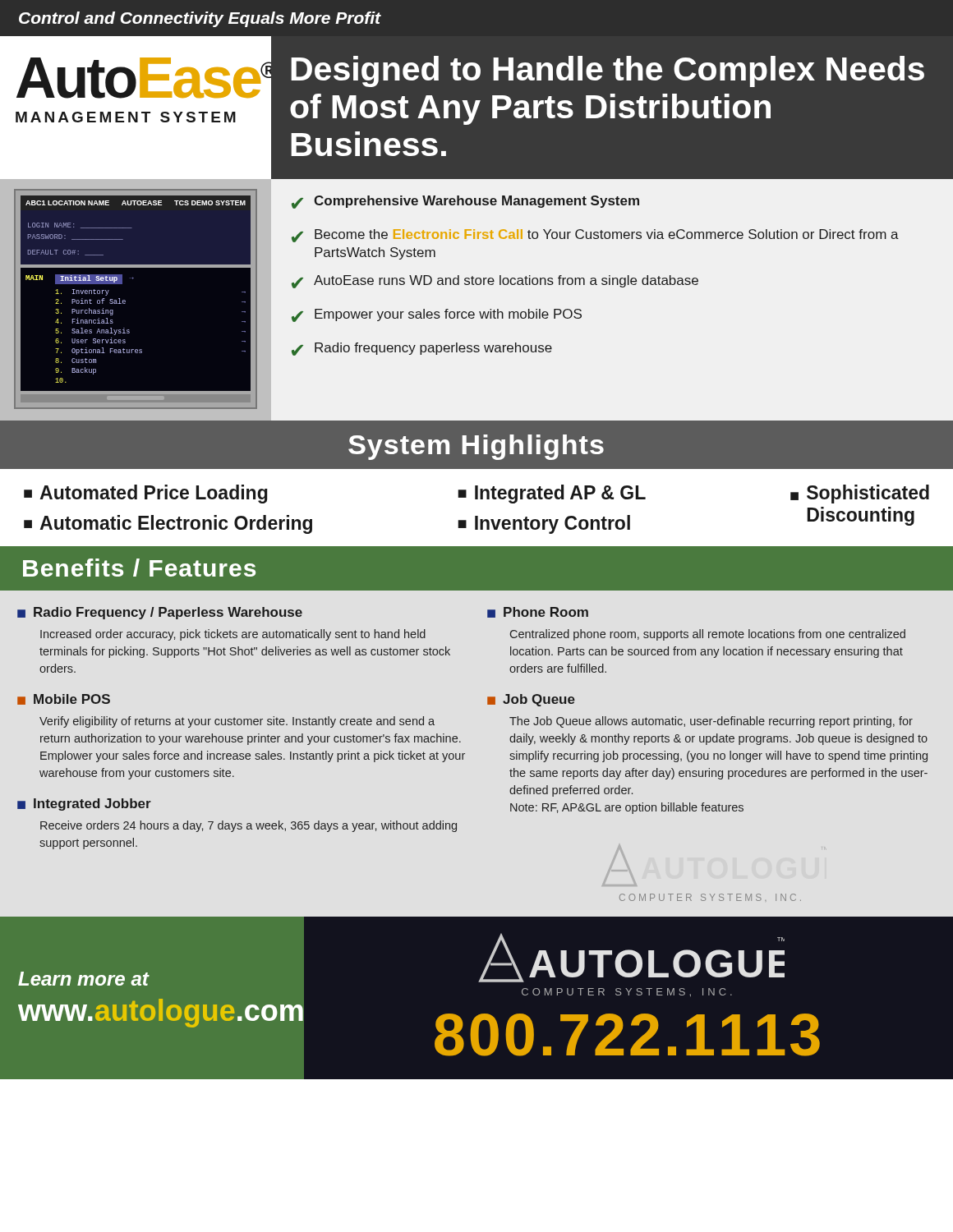This screenshot has width=953, height=1232.
Task: Click on the list item that says "✔ Become the Electronic First Call to Your"
Action: point(612,244)
